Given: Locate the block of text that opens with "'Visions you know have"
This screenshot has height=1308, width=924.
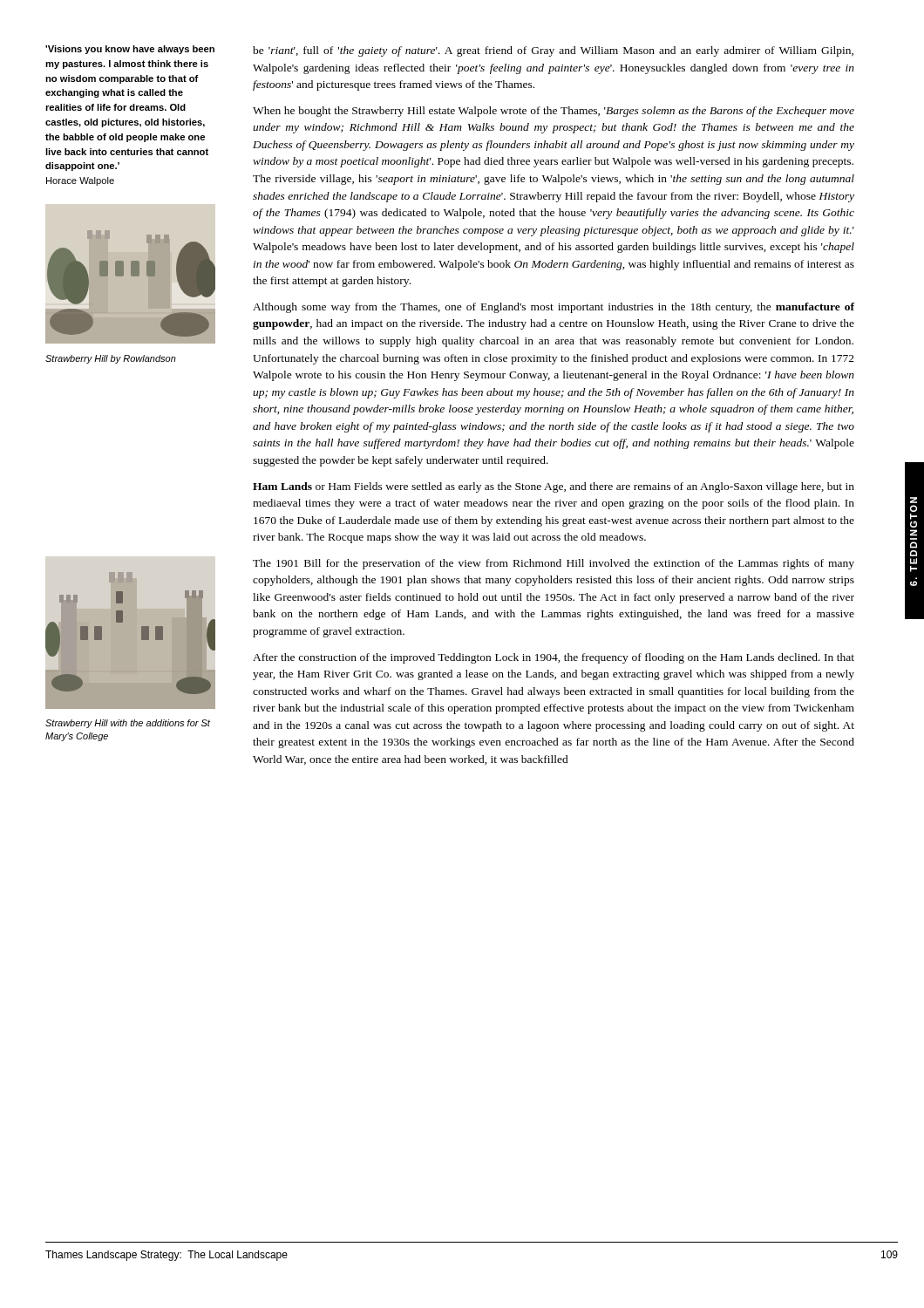Looking at the screenshot, I should click(x=130, y=115).
